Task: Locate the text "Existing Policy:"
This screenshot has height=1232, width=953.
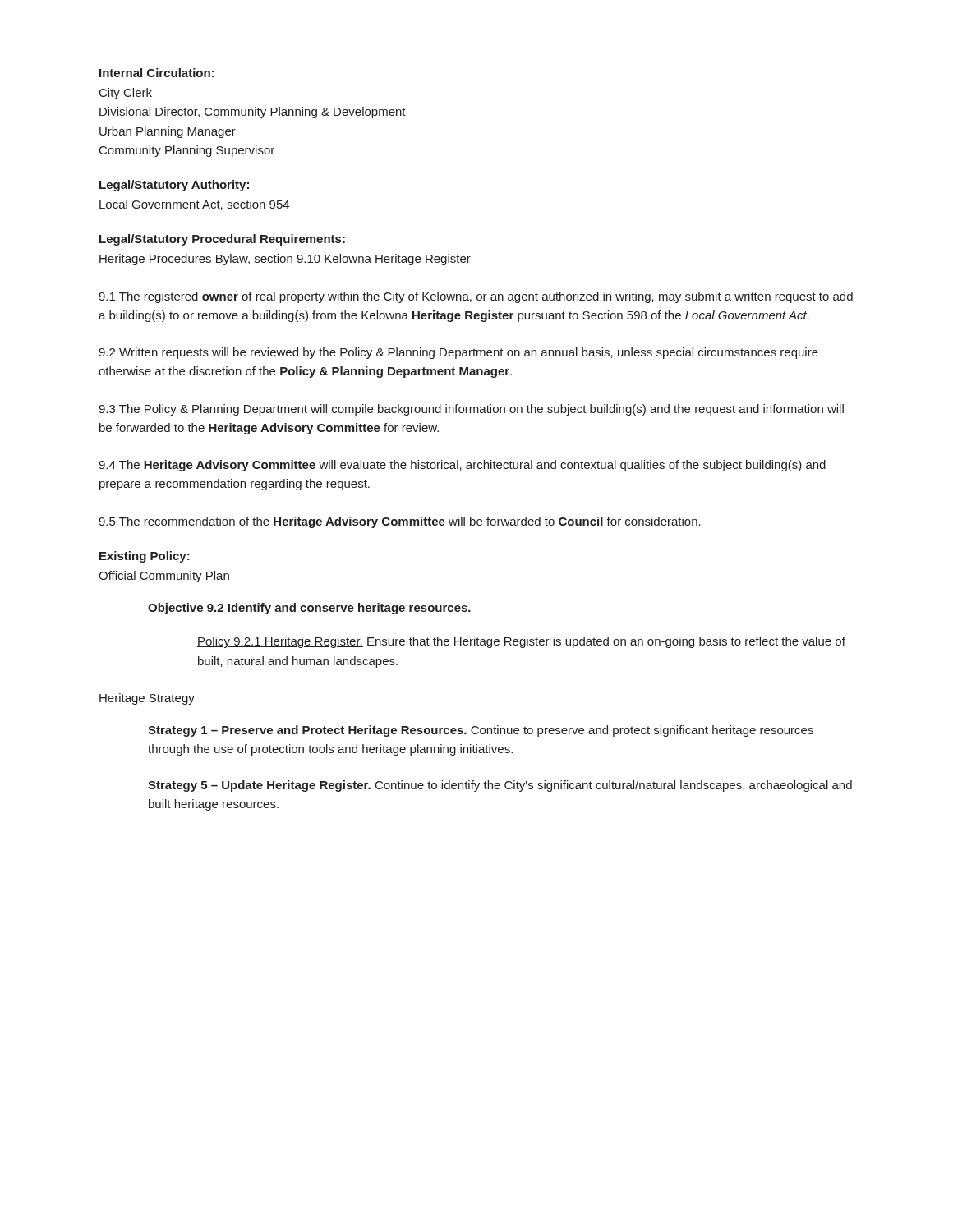Action: 144,555
